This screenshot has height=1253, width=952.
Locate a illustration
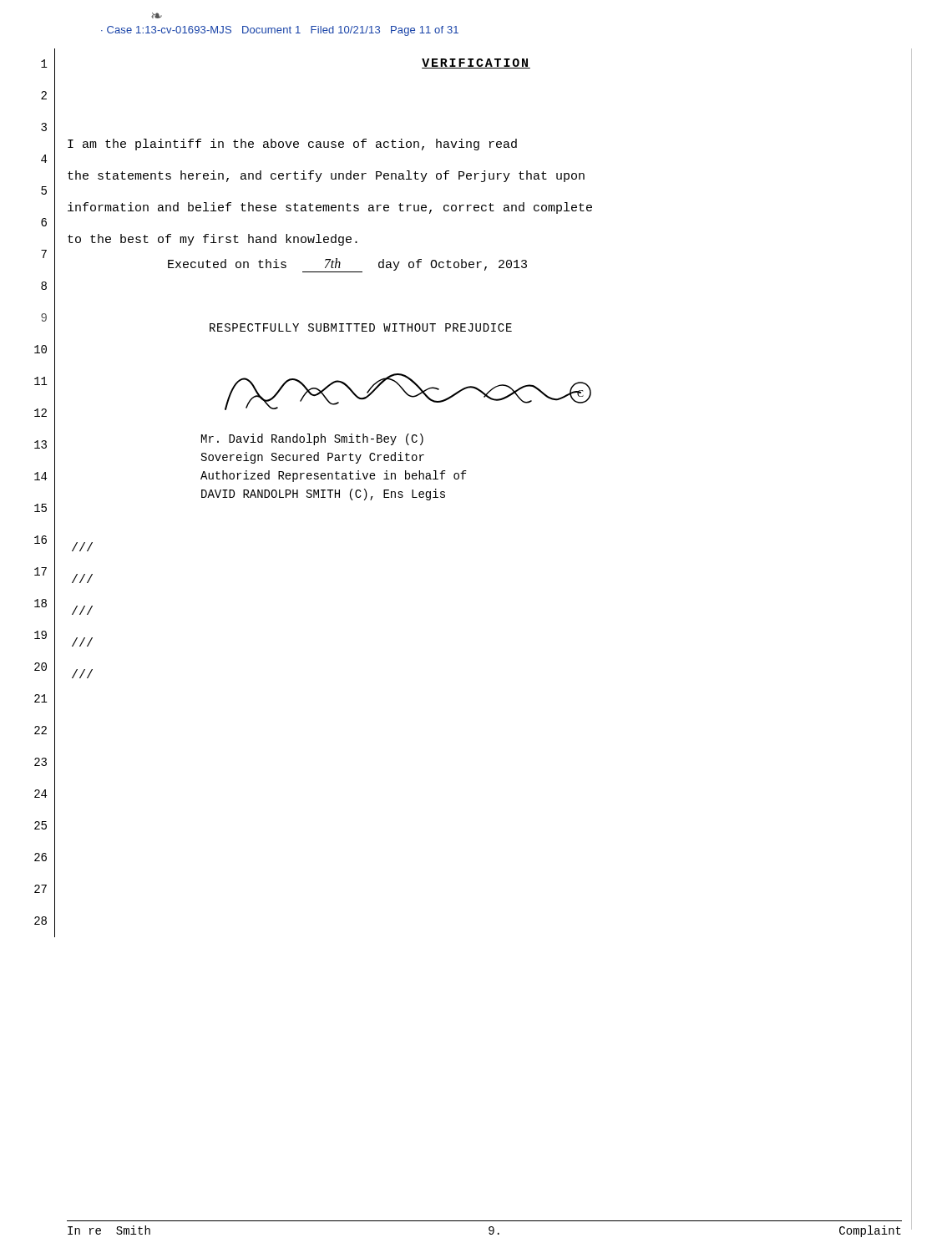[x=409, y=388]
